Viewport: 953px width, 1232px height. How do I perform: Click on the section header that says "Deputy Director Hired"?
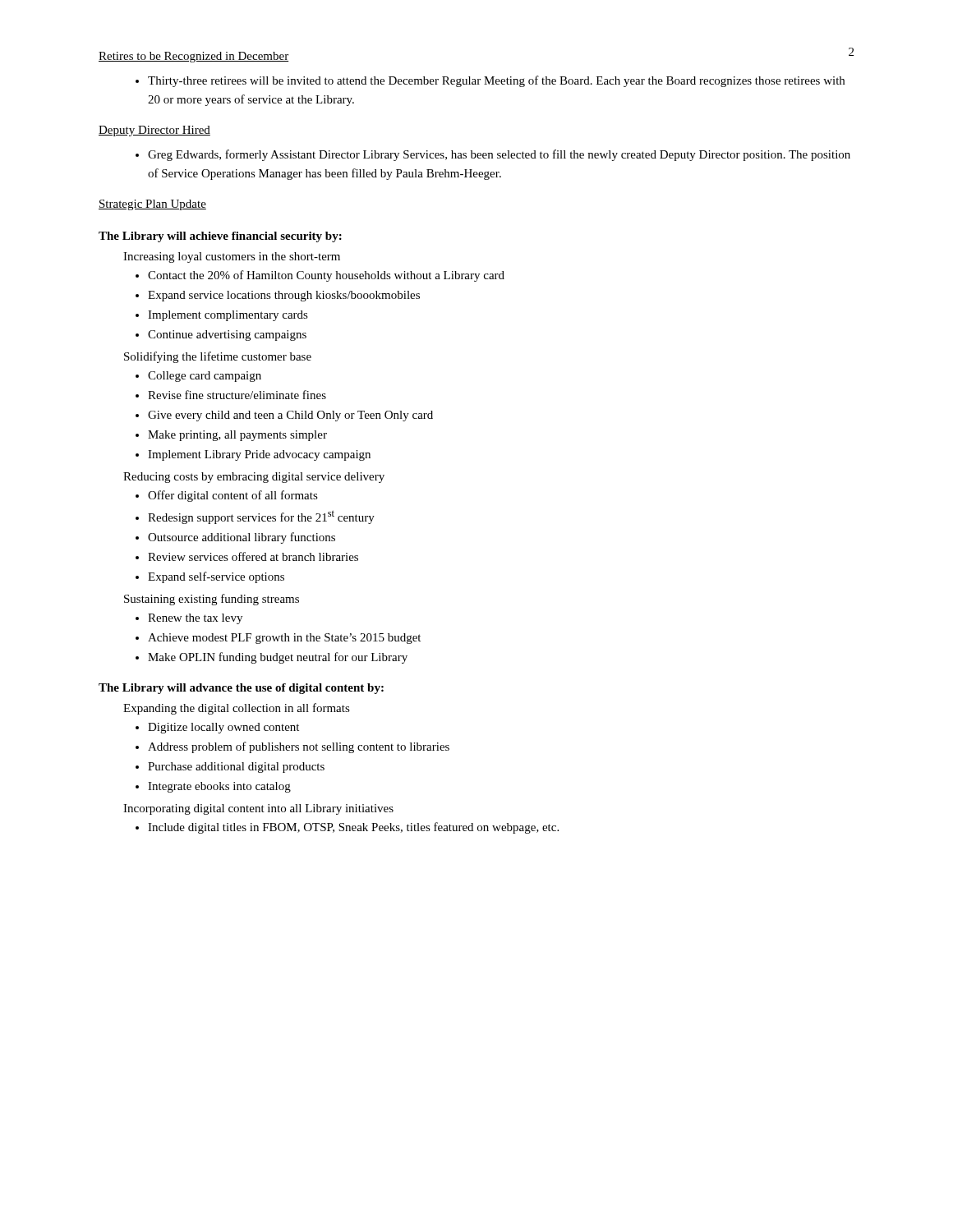click(x=154, y=130)
